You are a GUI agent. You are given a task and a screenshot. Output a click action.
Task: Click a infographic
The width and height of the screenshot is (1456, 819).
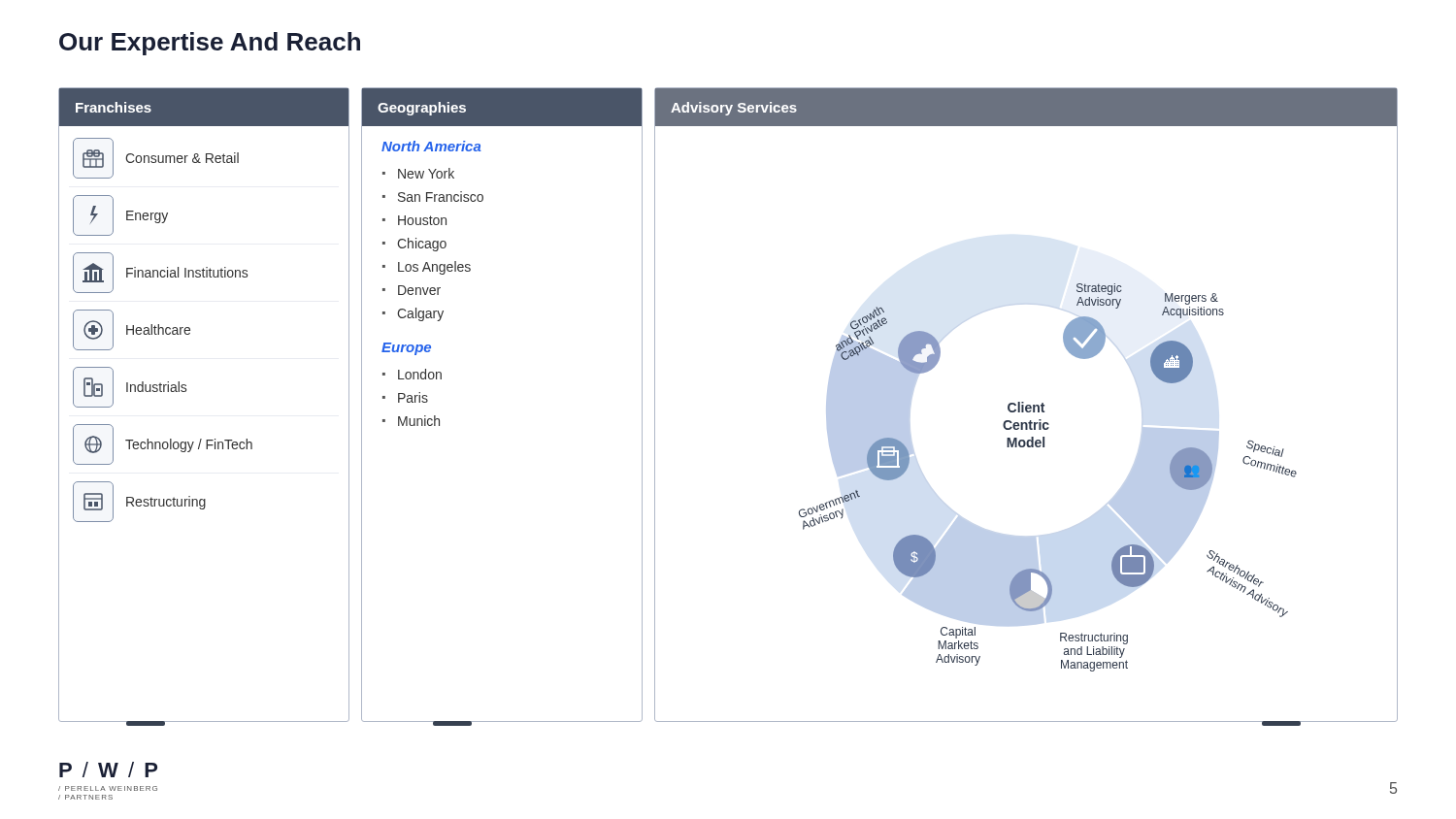point(1026,405)
